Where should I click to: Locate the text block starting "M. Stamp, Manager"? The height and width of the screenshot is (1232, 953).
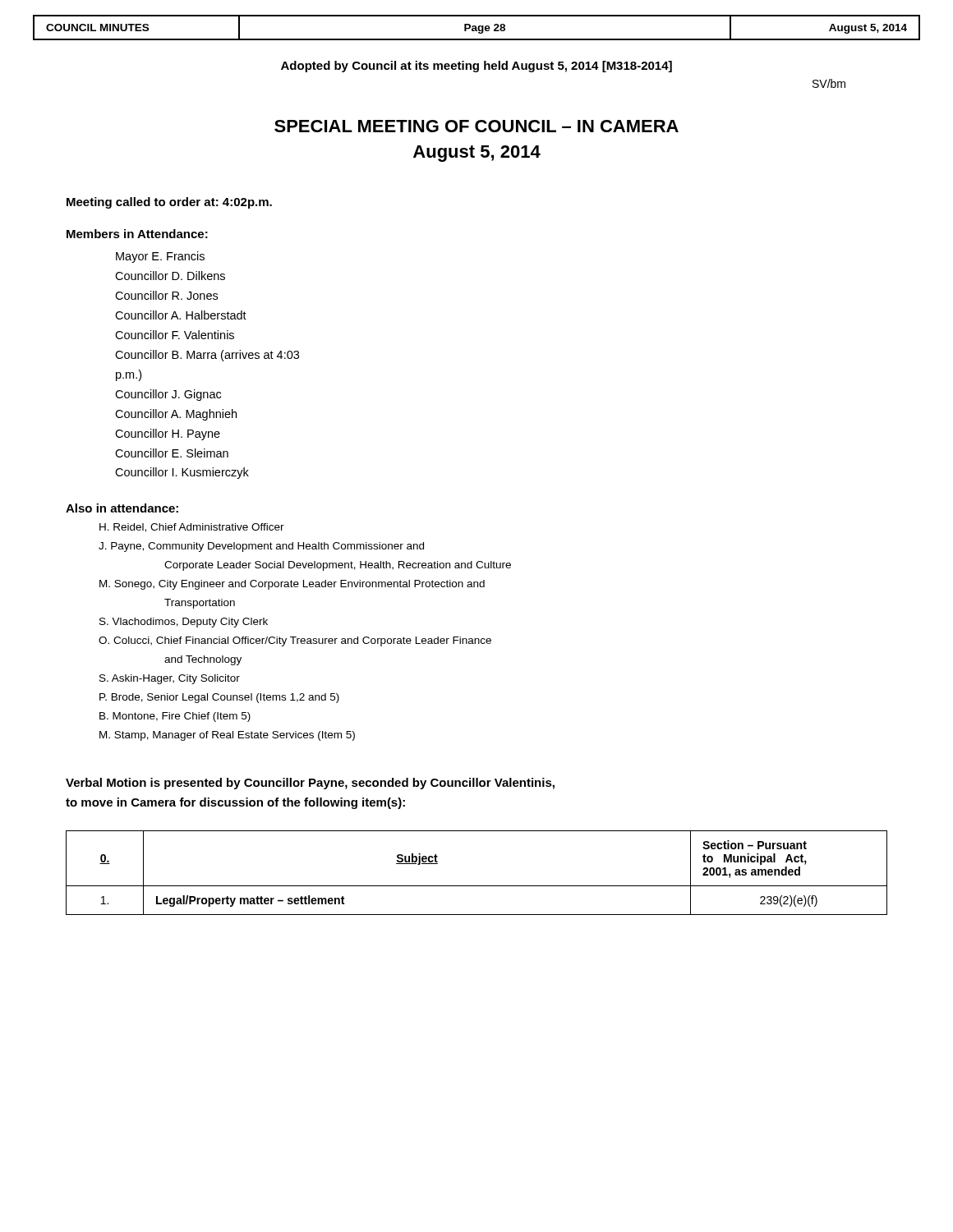227,734
